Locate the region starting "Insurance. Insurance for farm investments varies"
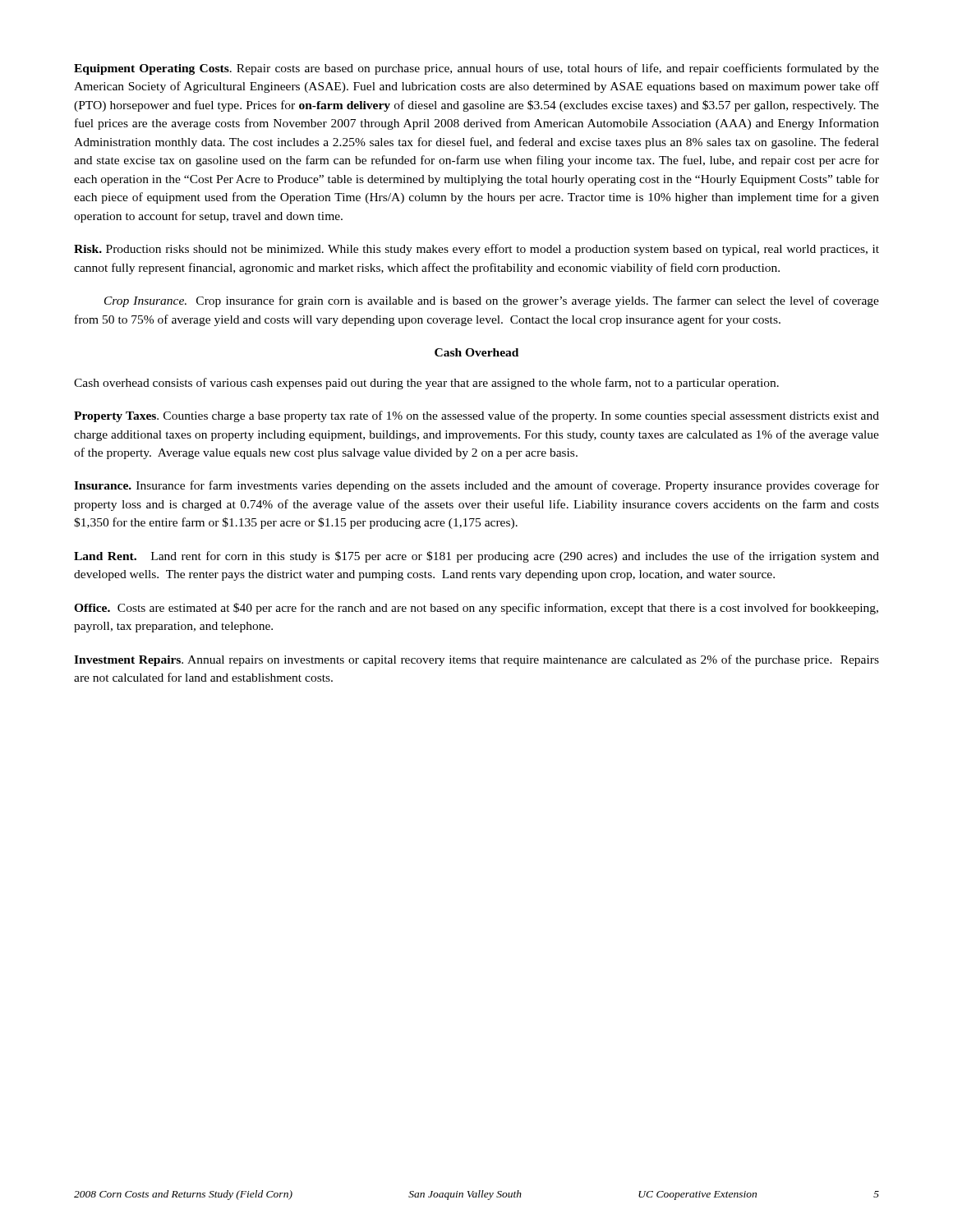Viewport: 953px width, 1232px height. [x=476, y=504]
